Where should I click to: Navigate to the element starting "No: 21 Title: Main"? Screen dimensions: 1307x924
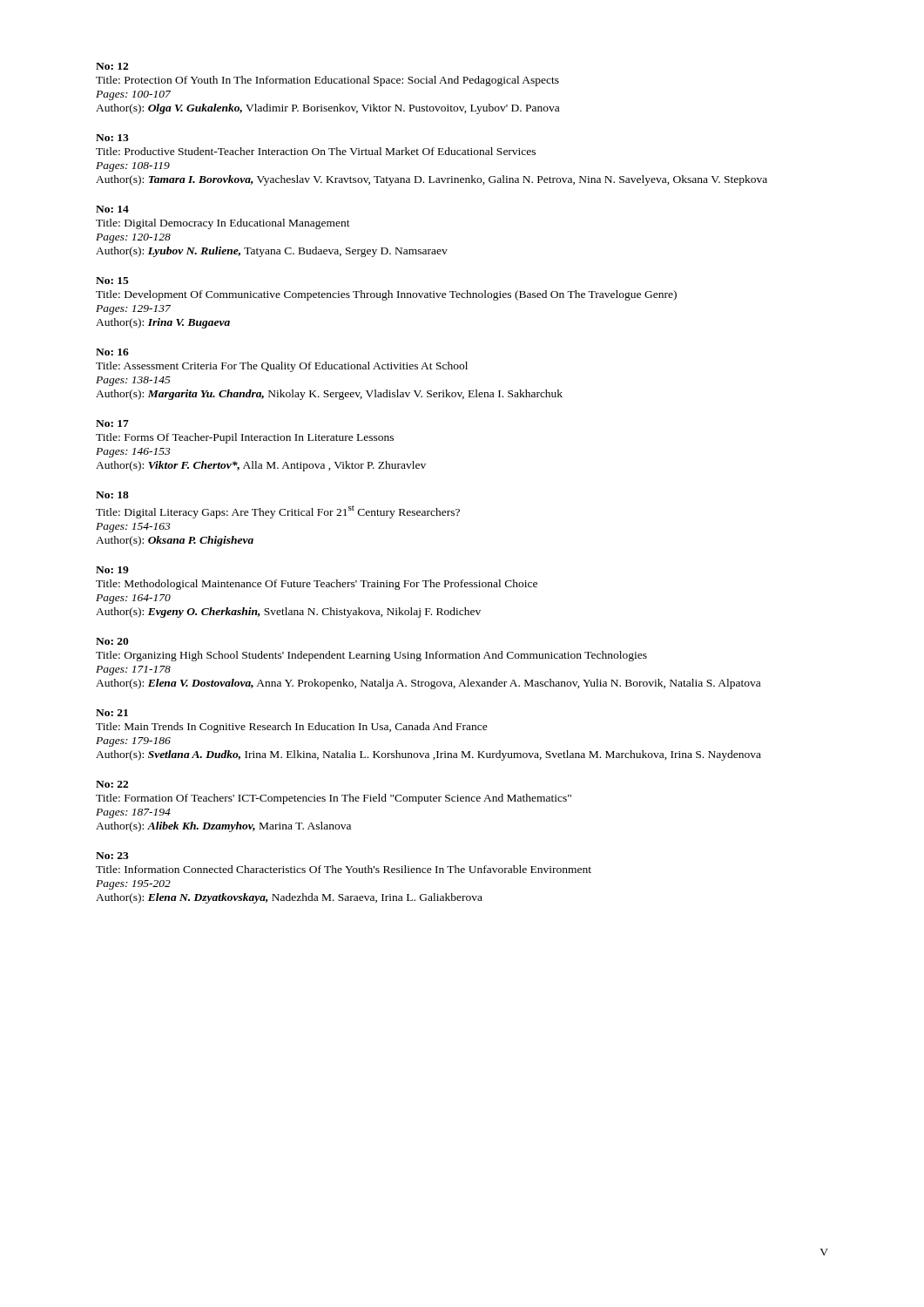[462, 733]
